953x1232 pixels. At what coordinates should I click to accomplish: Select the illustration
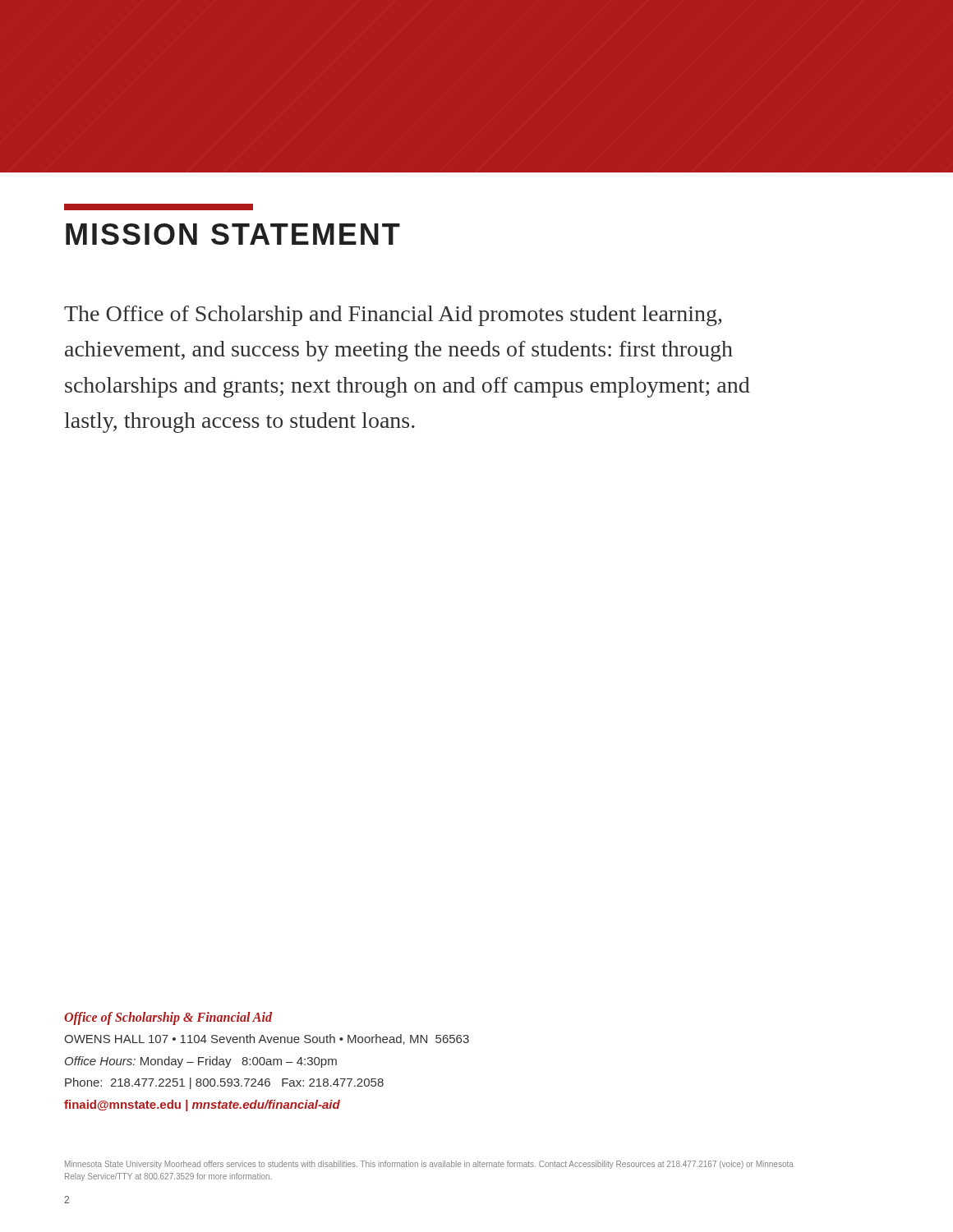(476, 86)
